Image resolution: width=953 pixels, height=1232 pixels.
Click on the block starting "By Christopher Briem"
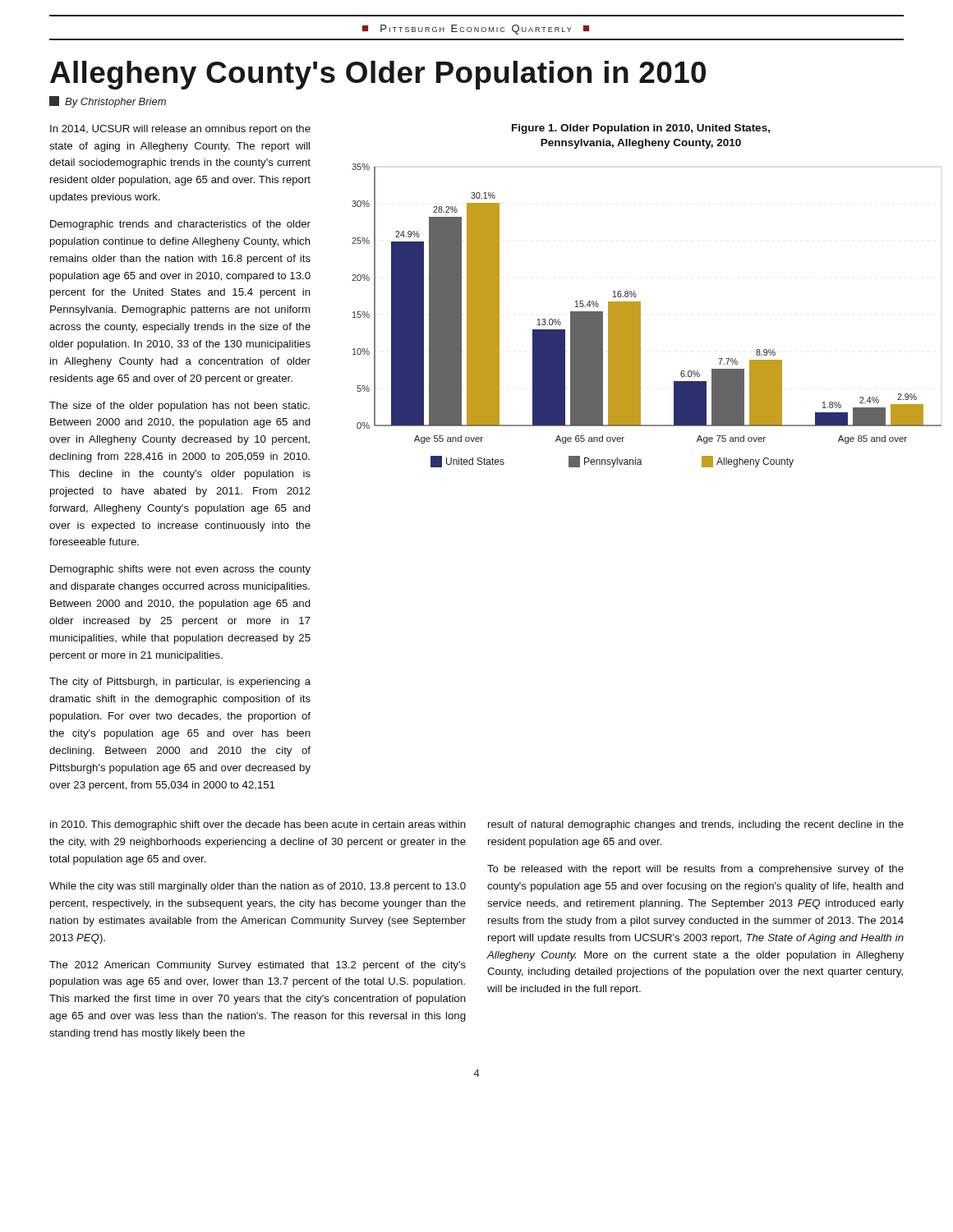[108, 101]
